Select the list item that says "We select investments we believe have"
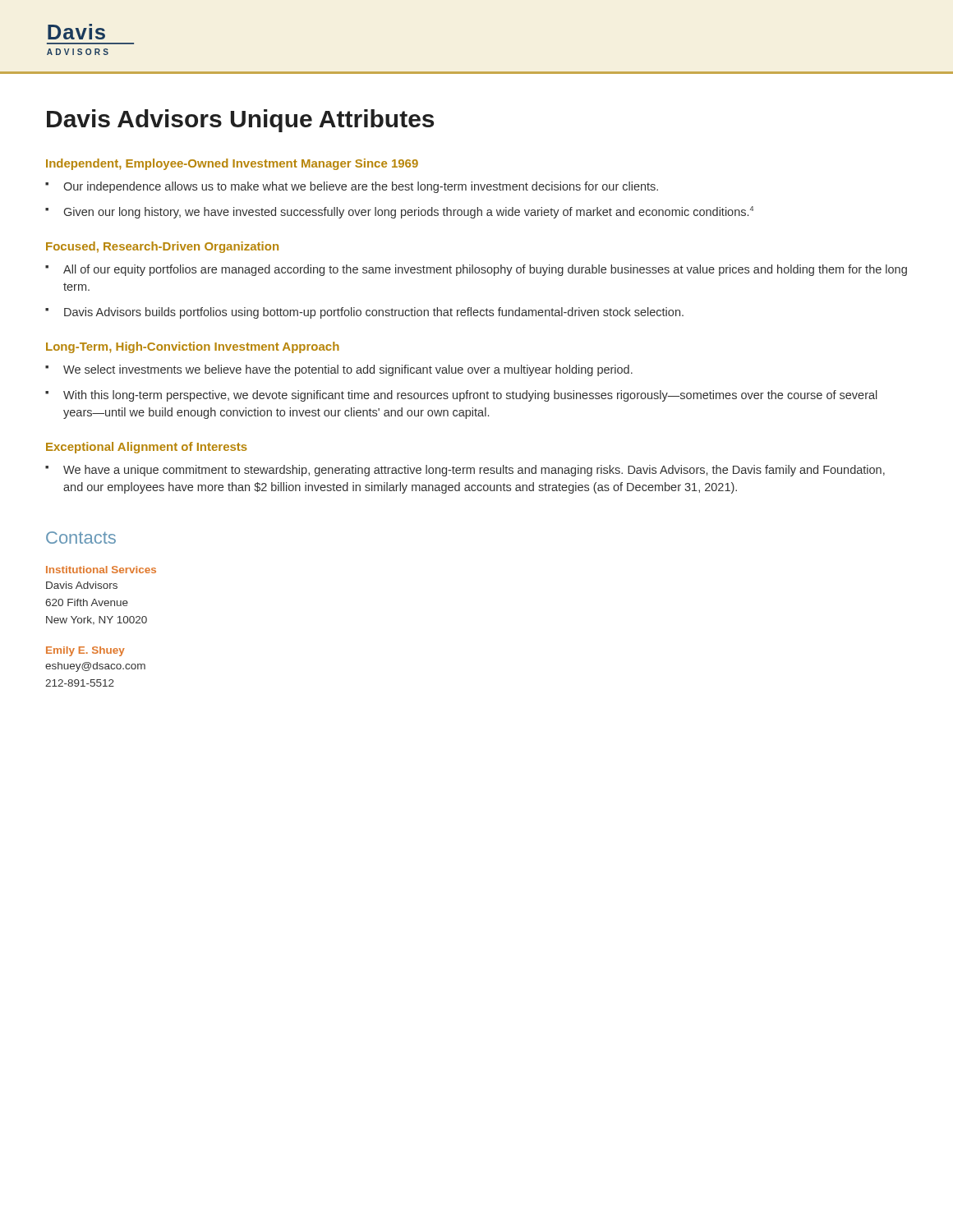The image size is (953, 1232). point(476,370)
